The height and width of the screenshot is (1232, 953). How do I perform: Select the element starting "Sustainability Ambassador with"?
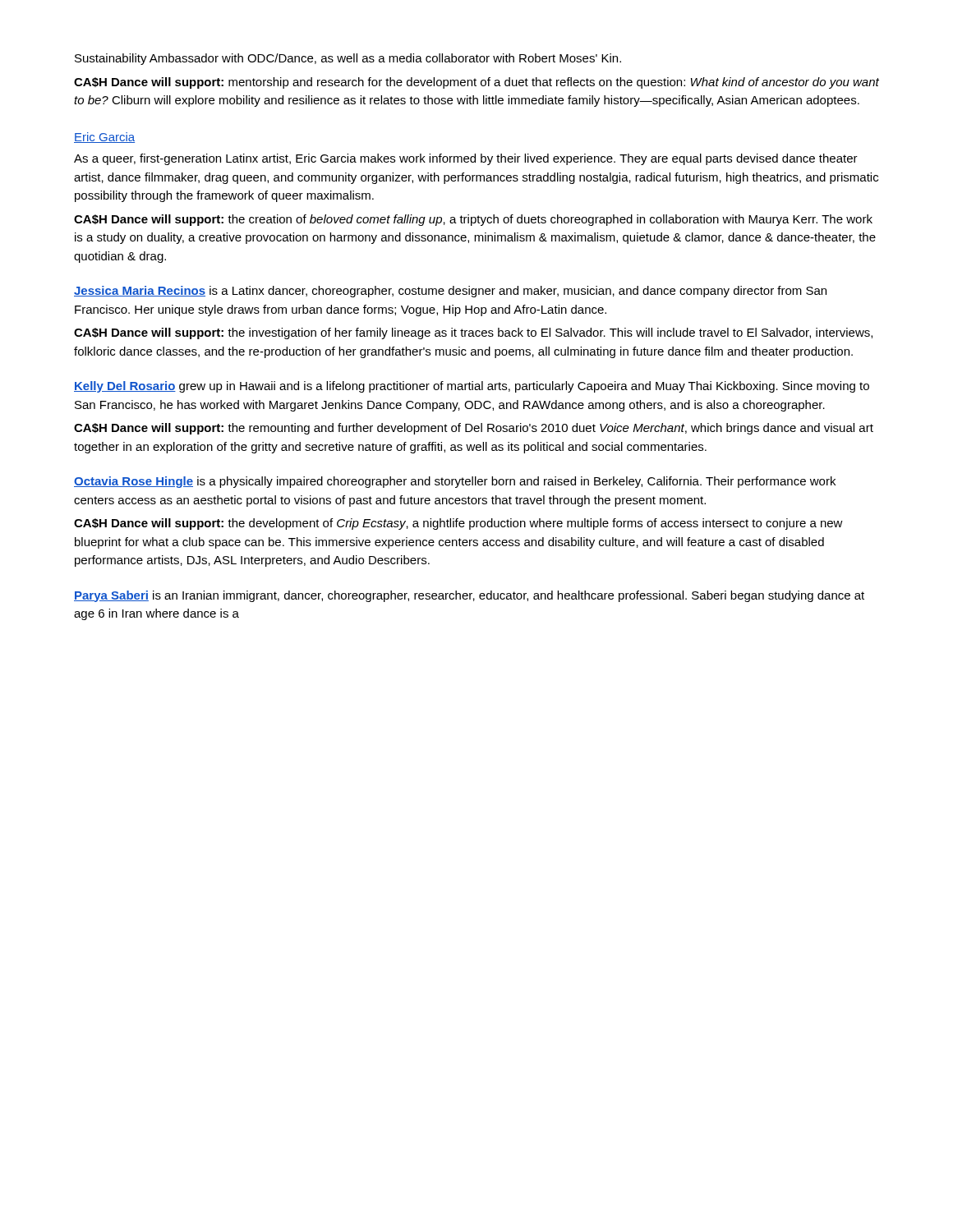348,58
